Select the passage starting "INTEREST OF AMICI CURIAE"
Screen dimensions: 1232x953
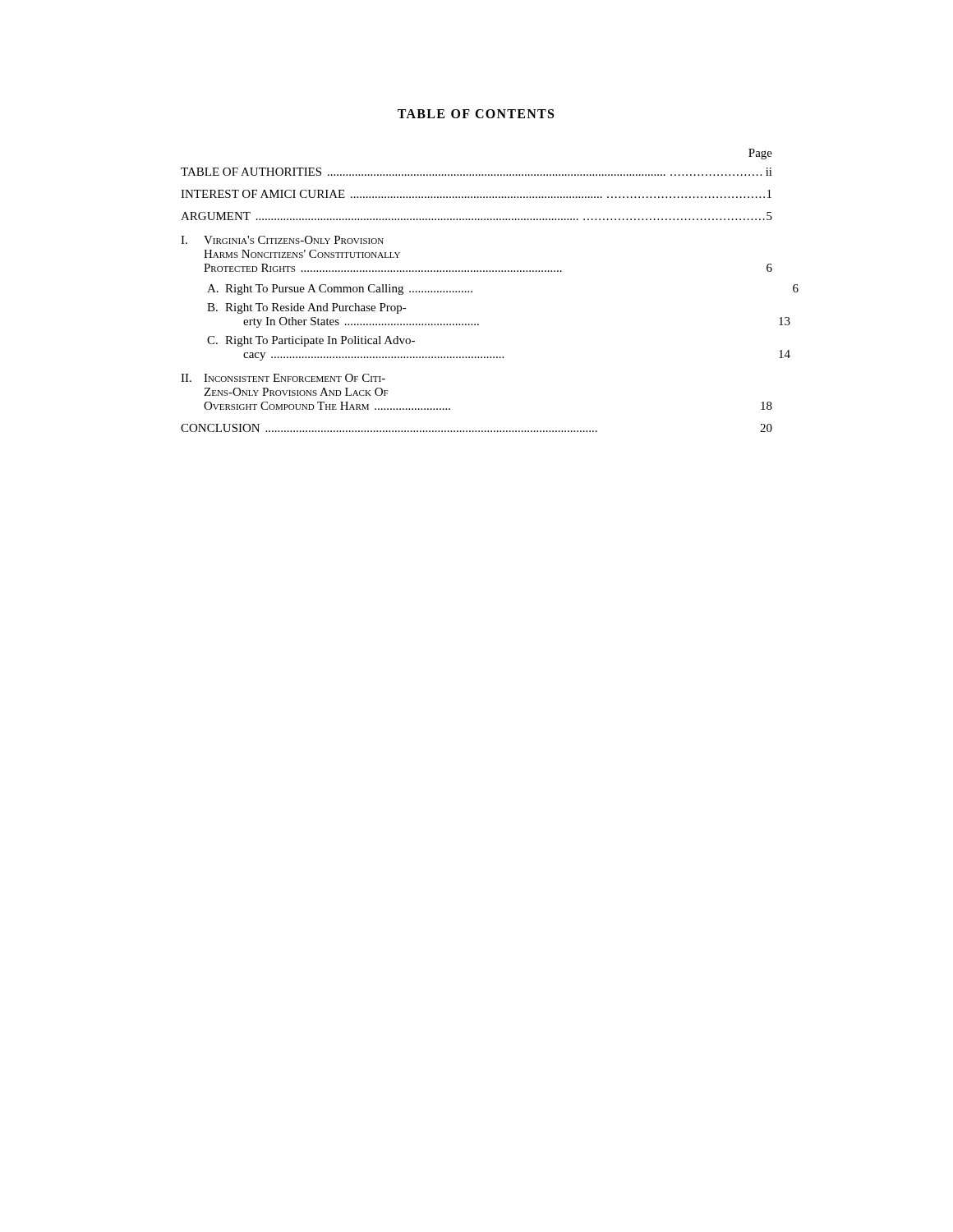[476, 194]
